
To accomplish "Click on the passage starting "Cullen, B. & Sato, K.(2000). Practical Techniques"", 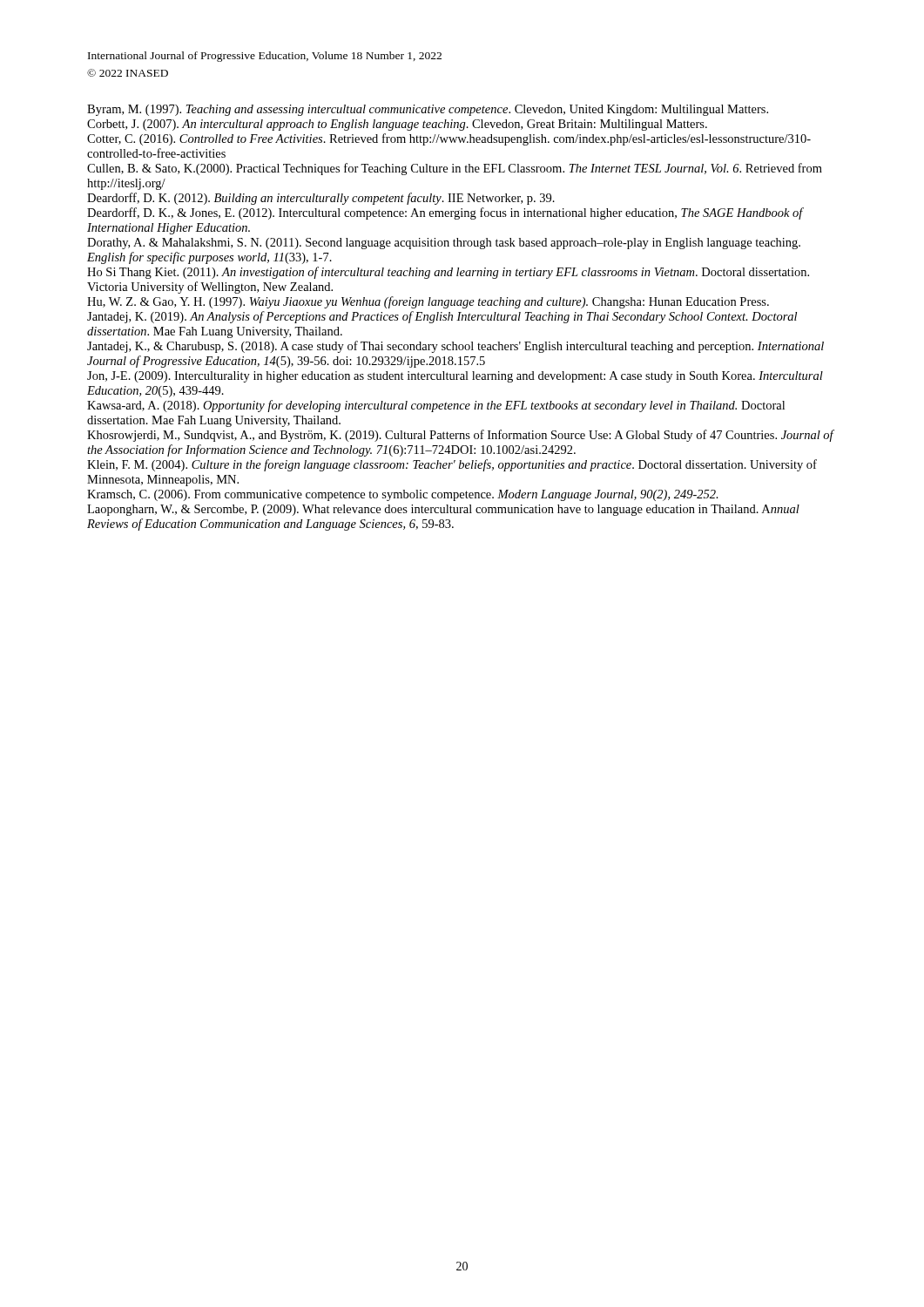I will [x=462, y=176].
